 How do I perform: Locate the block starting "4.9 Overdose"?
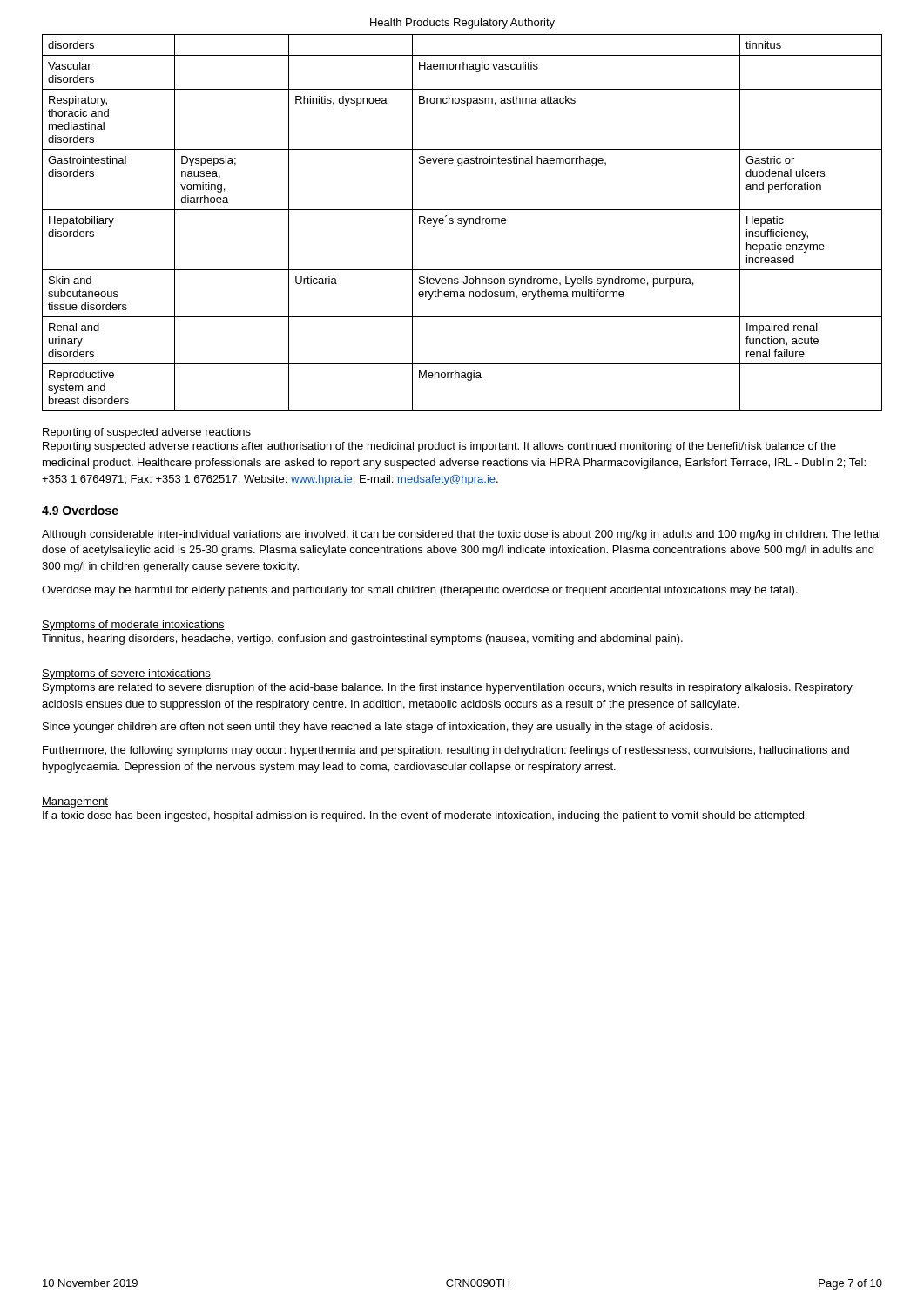(x=80, y=510)
